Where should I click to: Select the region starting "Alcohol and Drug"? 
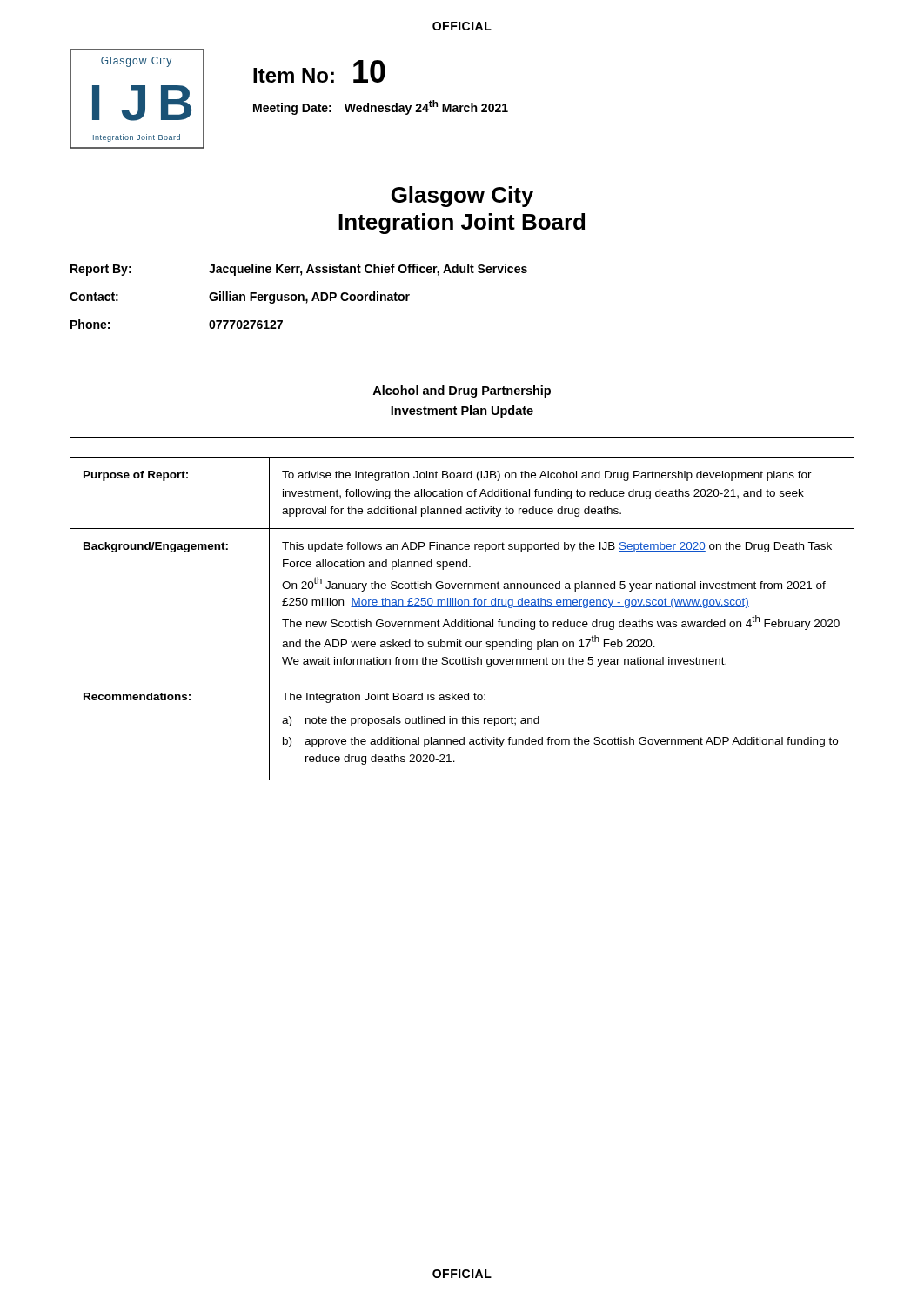[462, 401]
